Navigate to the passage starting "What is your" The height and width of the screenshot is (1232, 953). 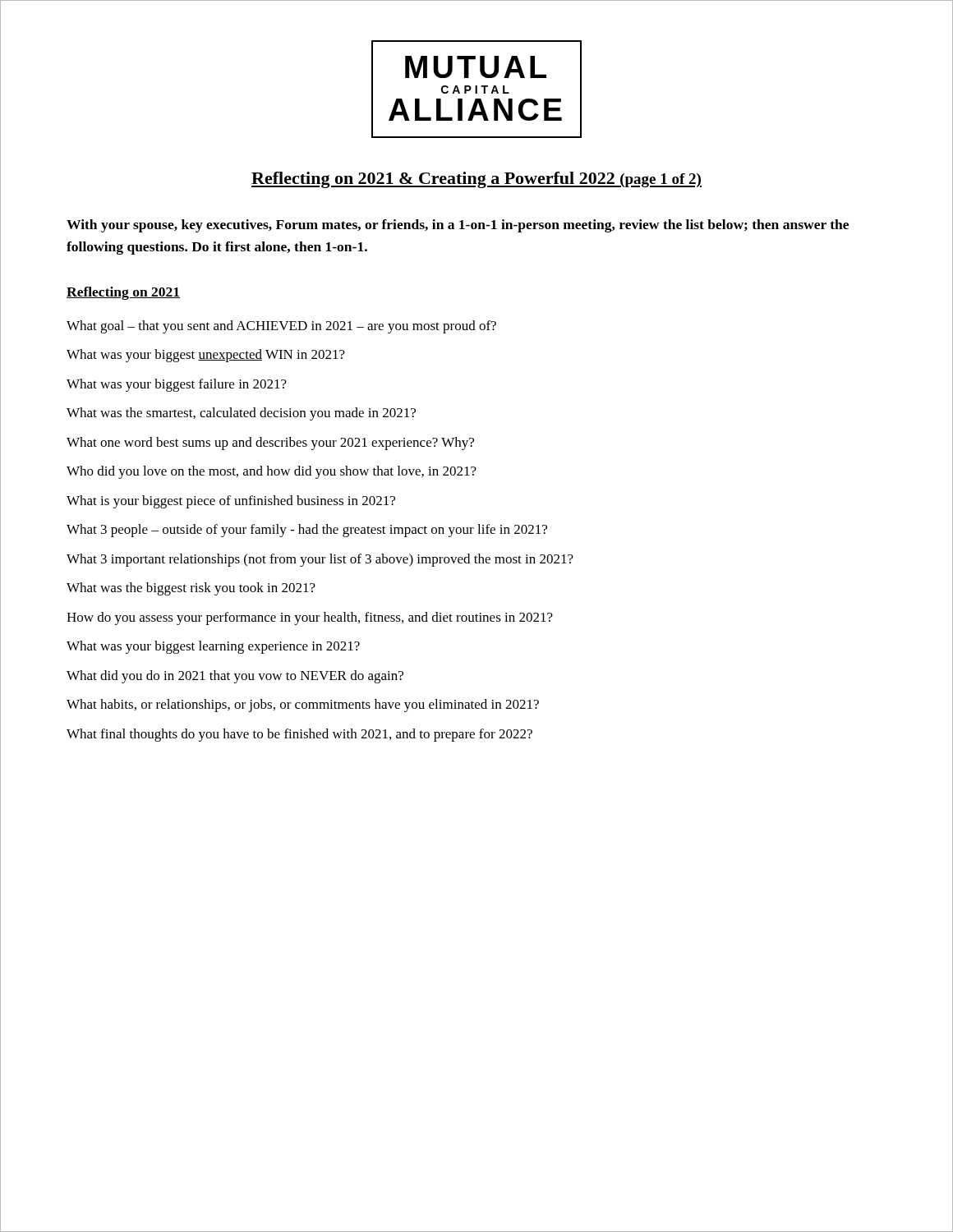[x=231, y=501]
